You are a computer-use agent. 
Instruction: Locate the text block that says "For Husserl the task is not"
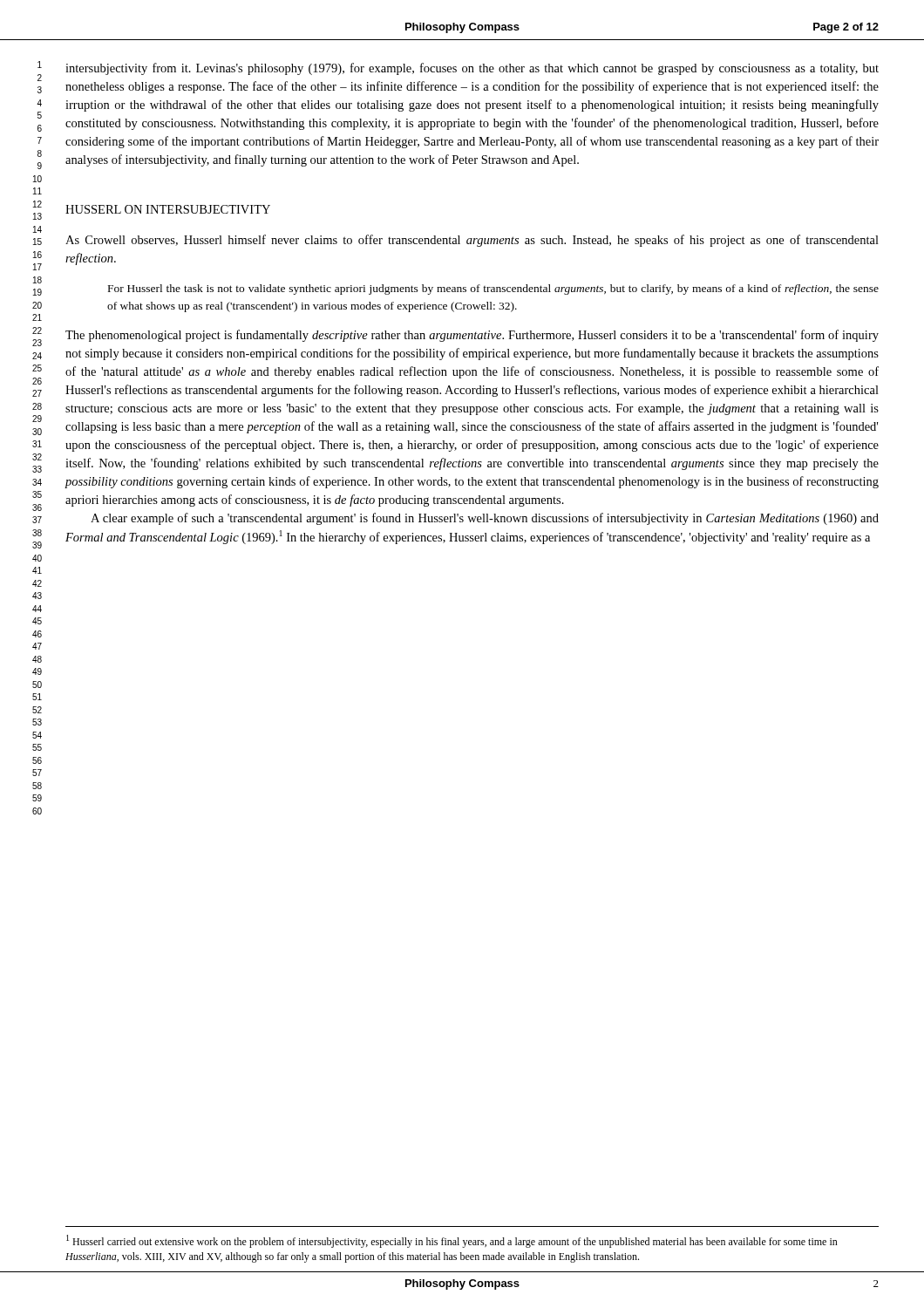pos(493,297)
